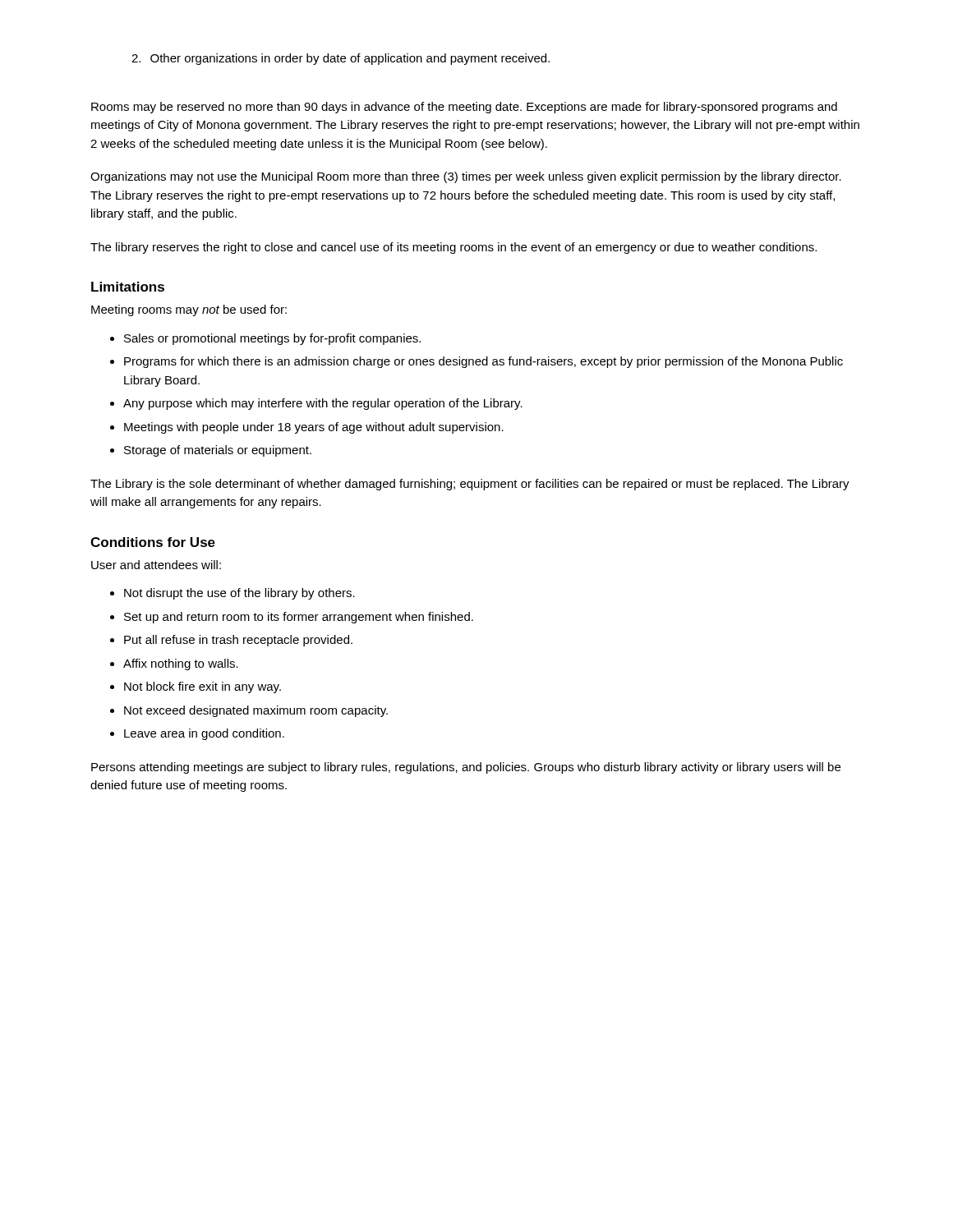Find the text starting "Not disrupt the use of the library"
This screenshot has width=953, height=1232.
(239, 593)
